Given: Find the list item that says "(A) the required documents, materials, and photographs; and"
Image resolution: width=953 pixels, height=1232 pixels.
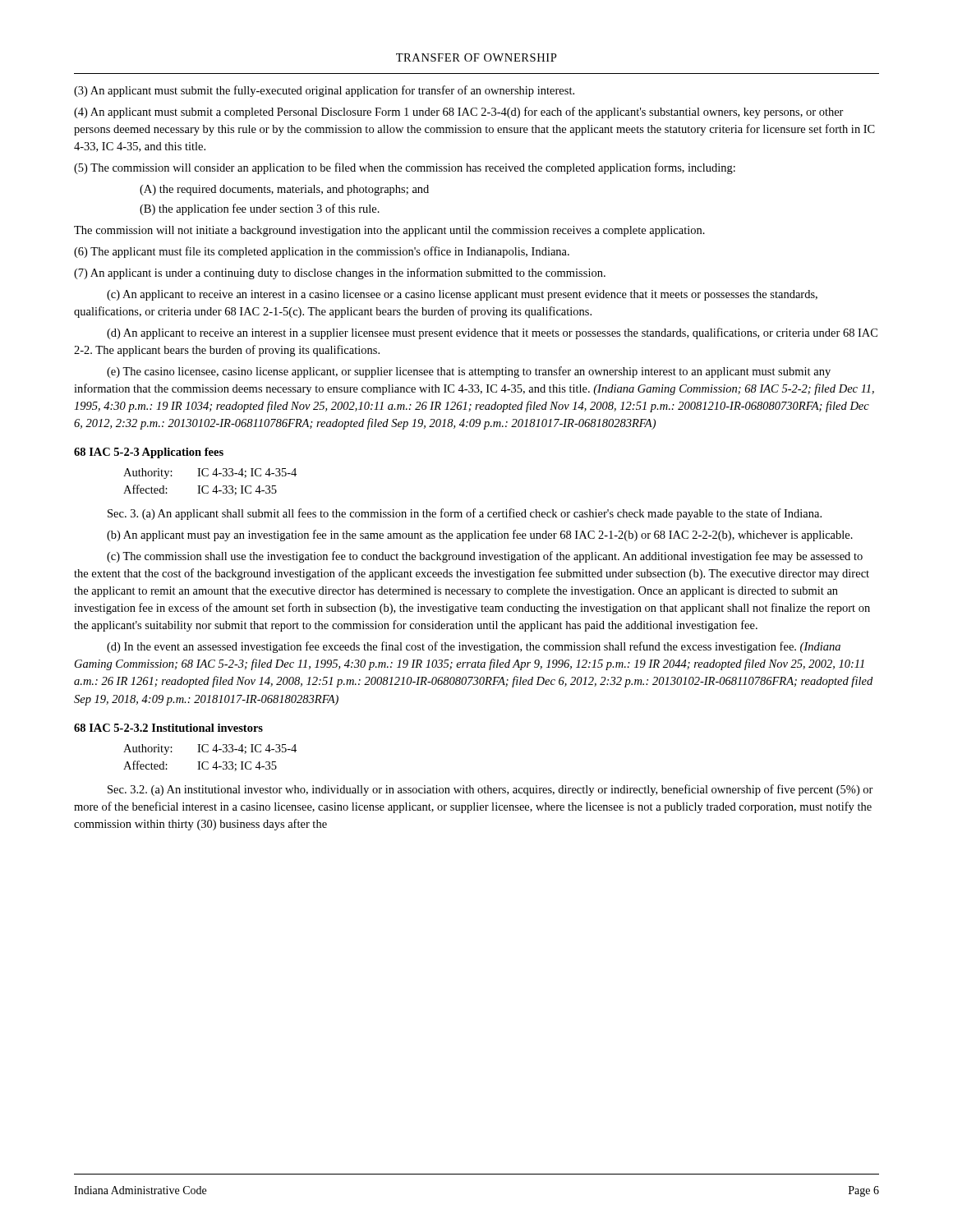Looking at the screenshot, I should coord(284,190).
